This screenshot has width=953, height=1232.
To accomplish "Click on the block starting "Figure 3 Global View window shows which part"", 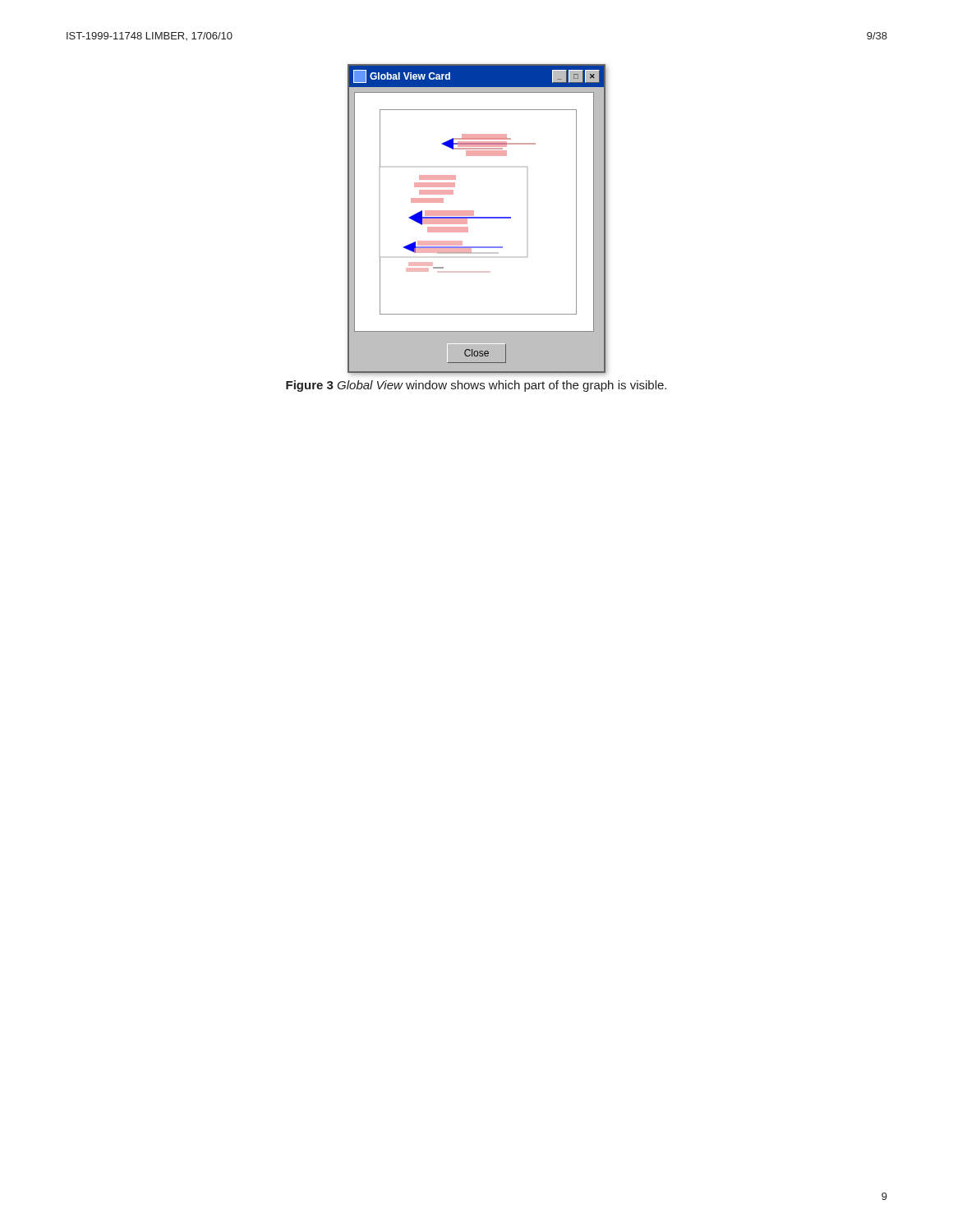I will (x=476, y=385).
